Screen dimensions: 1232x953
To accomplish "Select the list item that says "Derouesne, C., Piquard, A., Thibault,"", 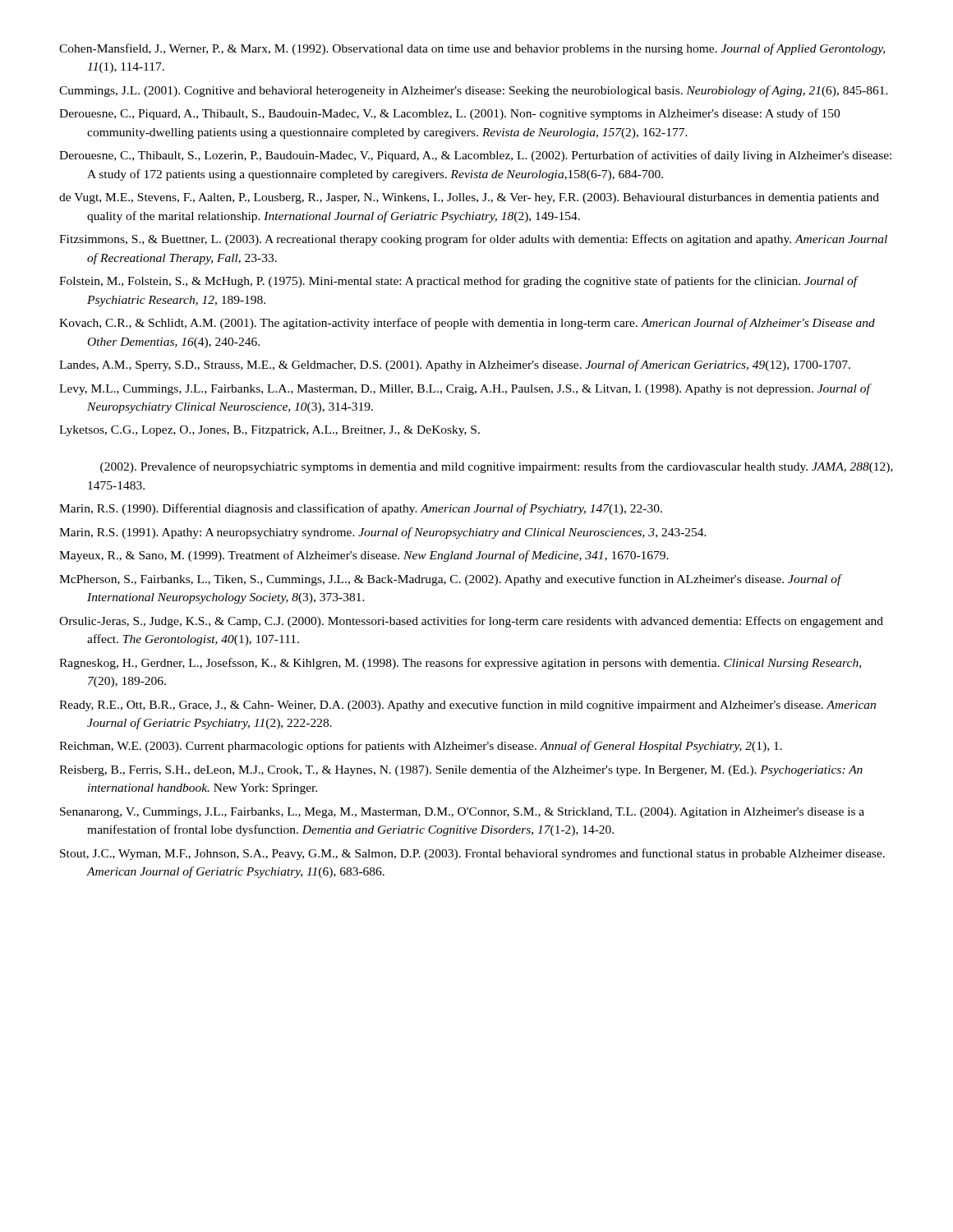I will [450, 123].
